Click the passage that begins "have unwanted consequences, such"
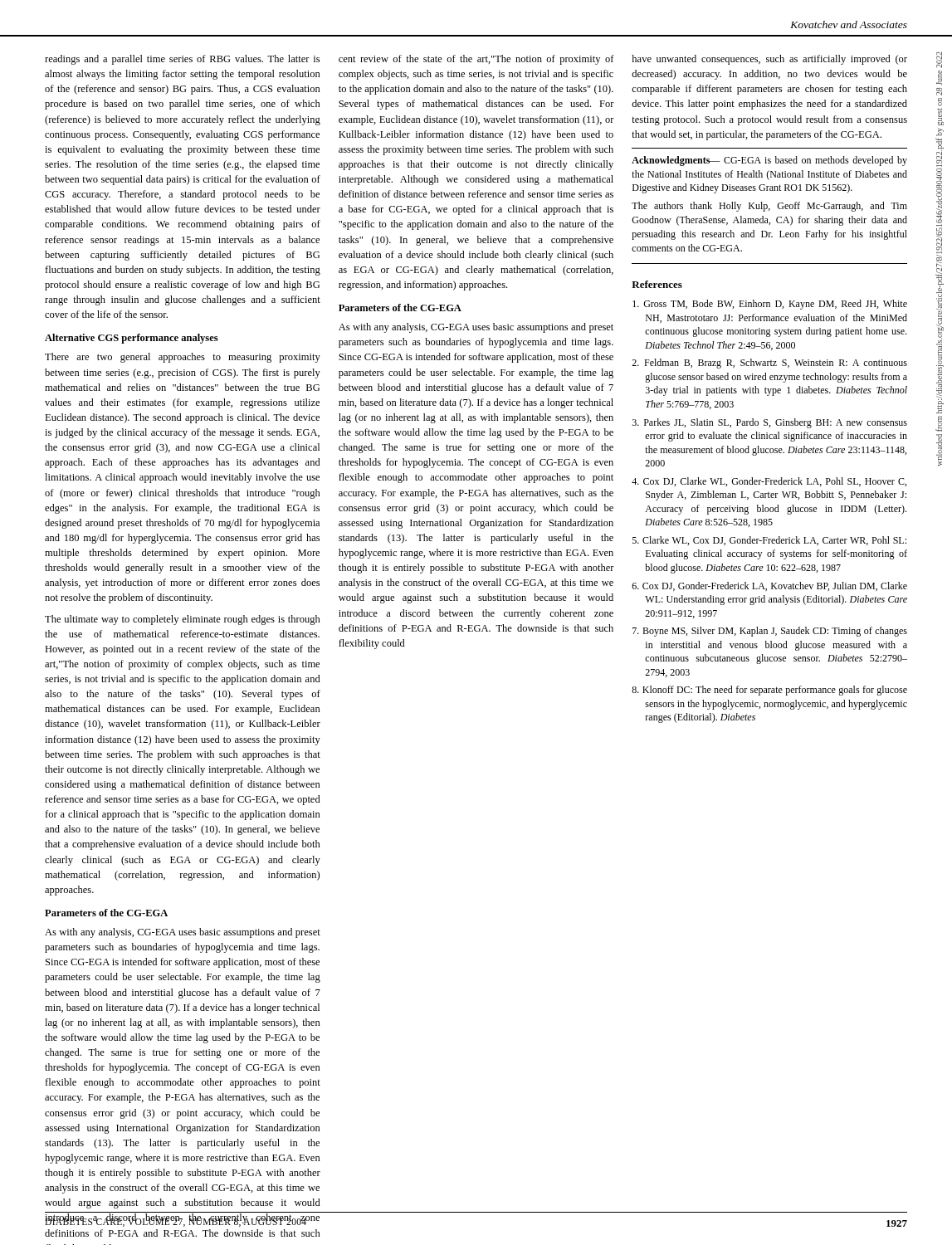 (x=770, y=97)
